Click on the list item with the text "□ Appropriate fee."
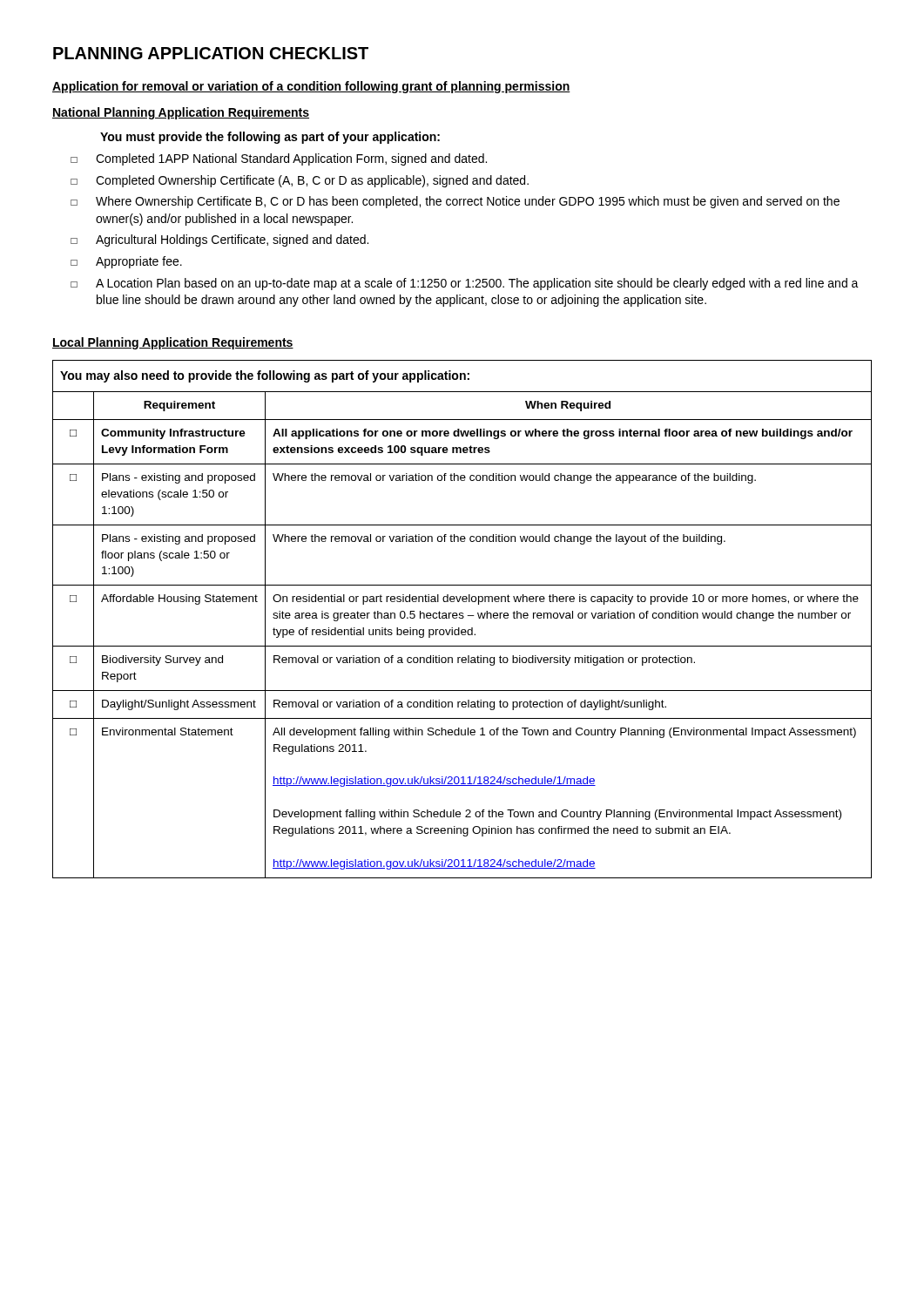Screen dimensions: 1307x924 [x=126, y=262]
